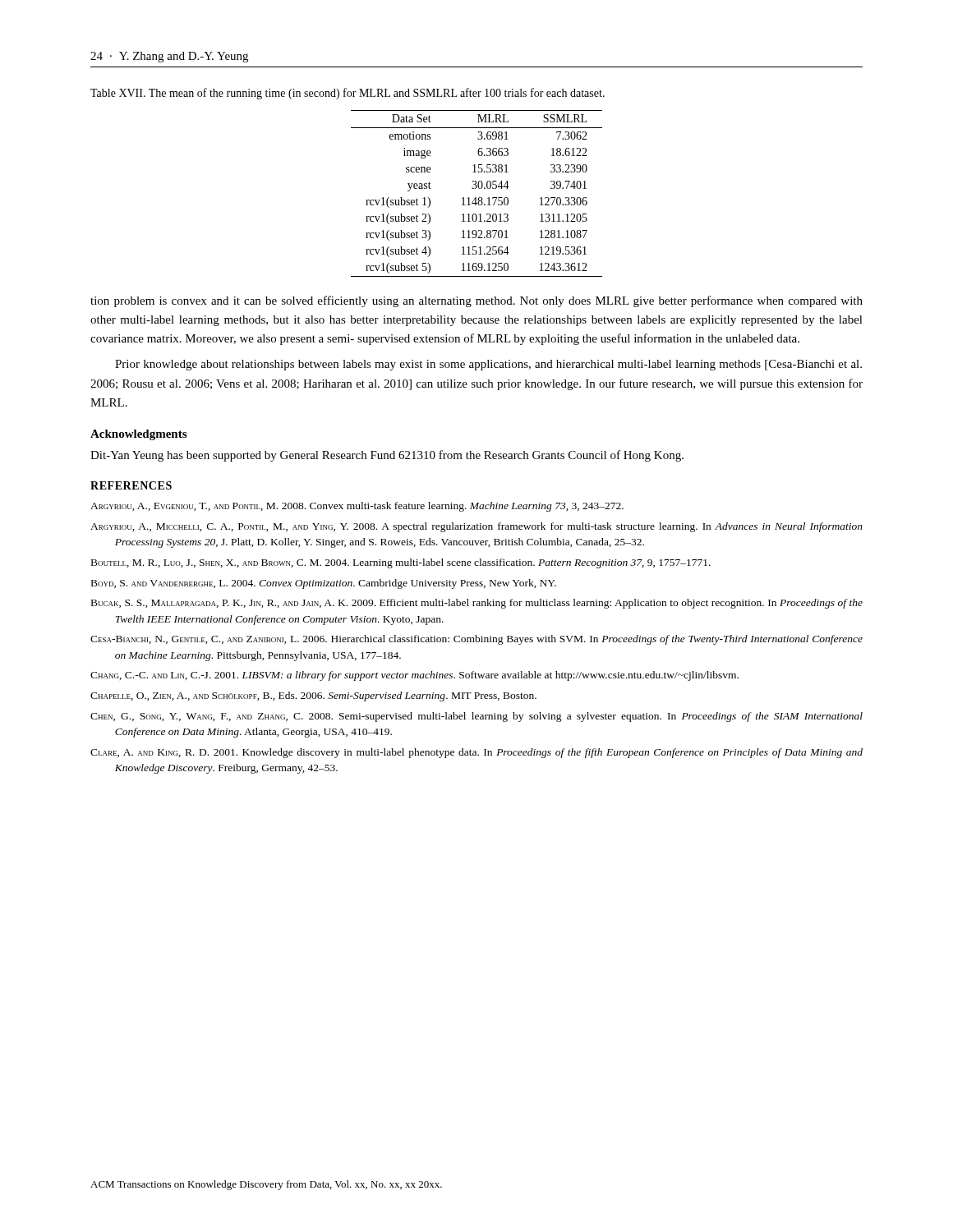This screenshot has width=953, height=1232.
Task: Find a table
Action: (x=476, y=193)
